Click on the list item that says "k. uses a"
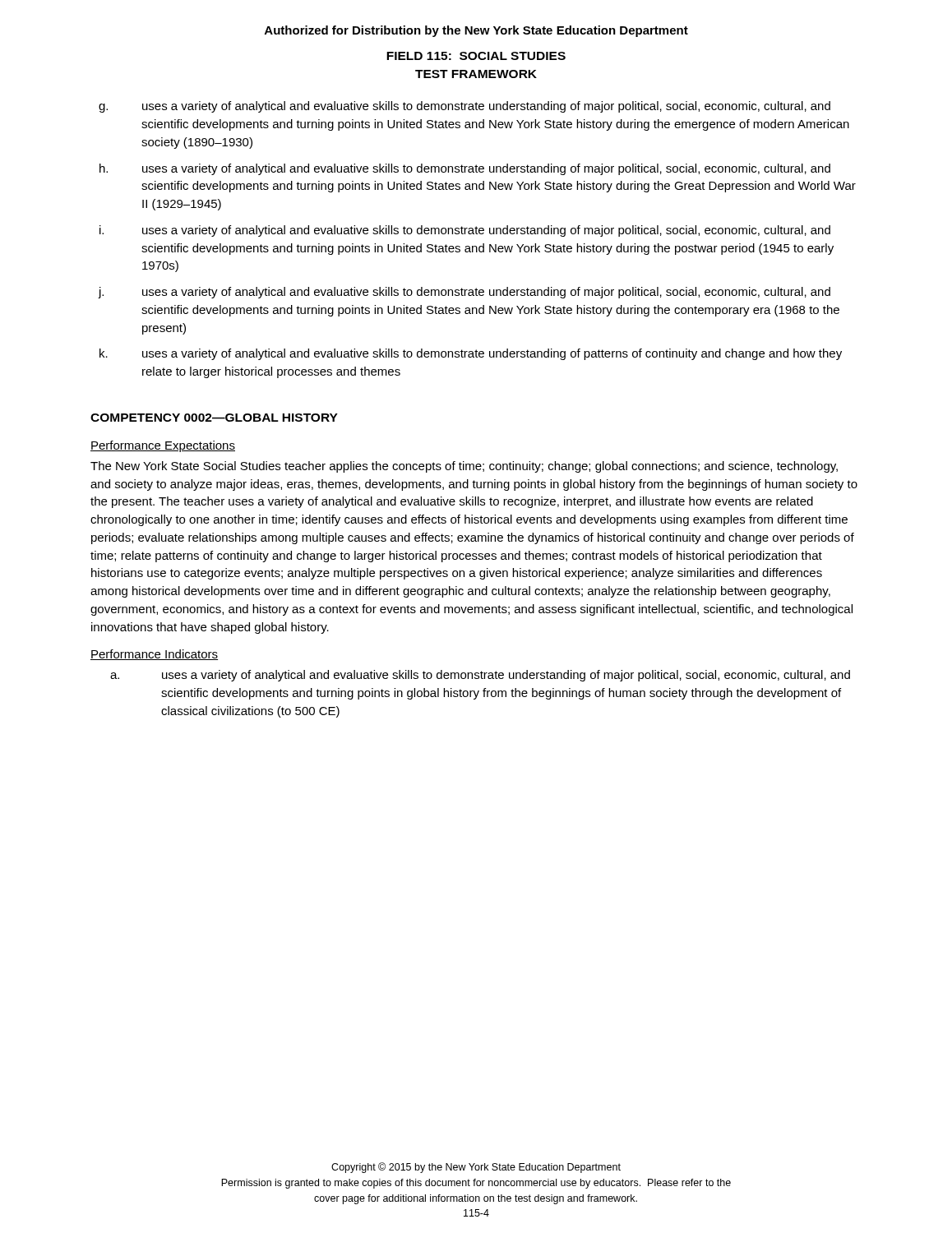 point(476,363)
